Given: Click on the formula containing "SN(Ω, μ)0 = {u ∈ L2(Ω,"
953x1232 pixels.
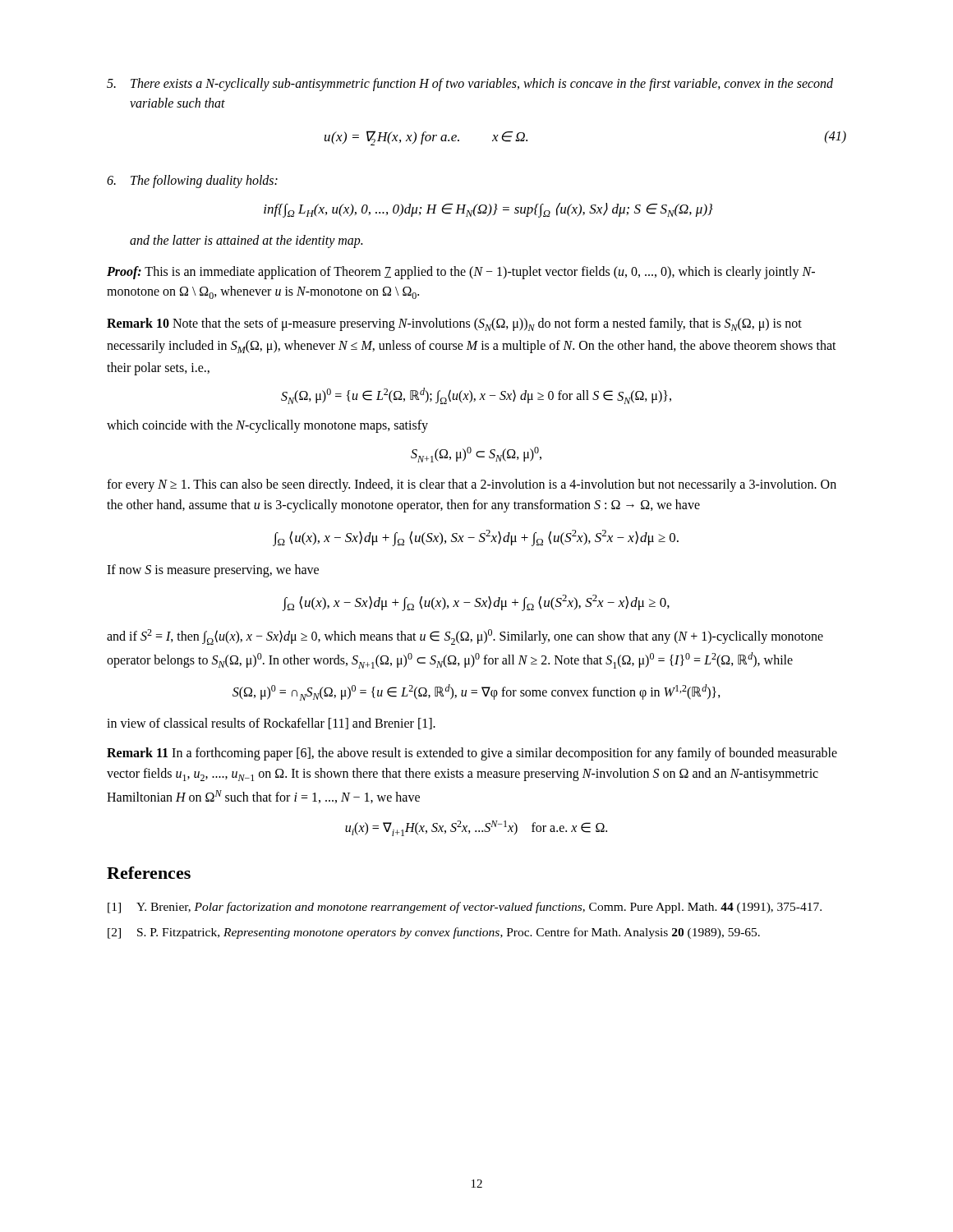Looking at the screenshot, I should click(476, 396).
